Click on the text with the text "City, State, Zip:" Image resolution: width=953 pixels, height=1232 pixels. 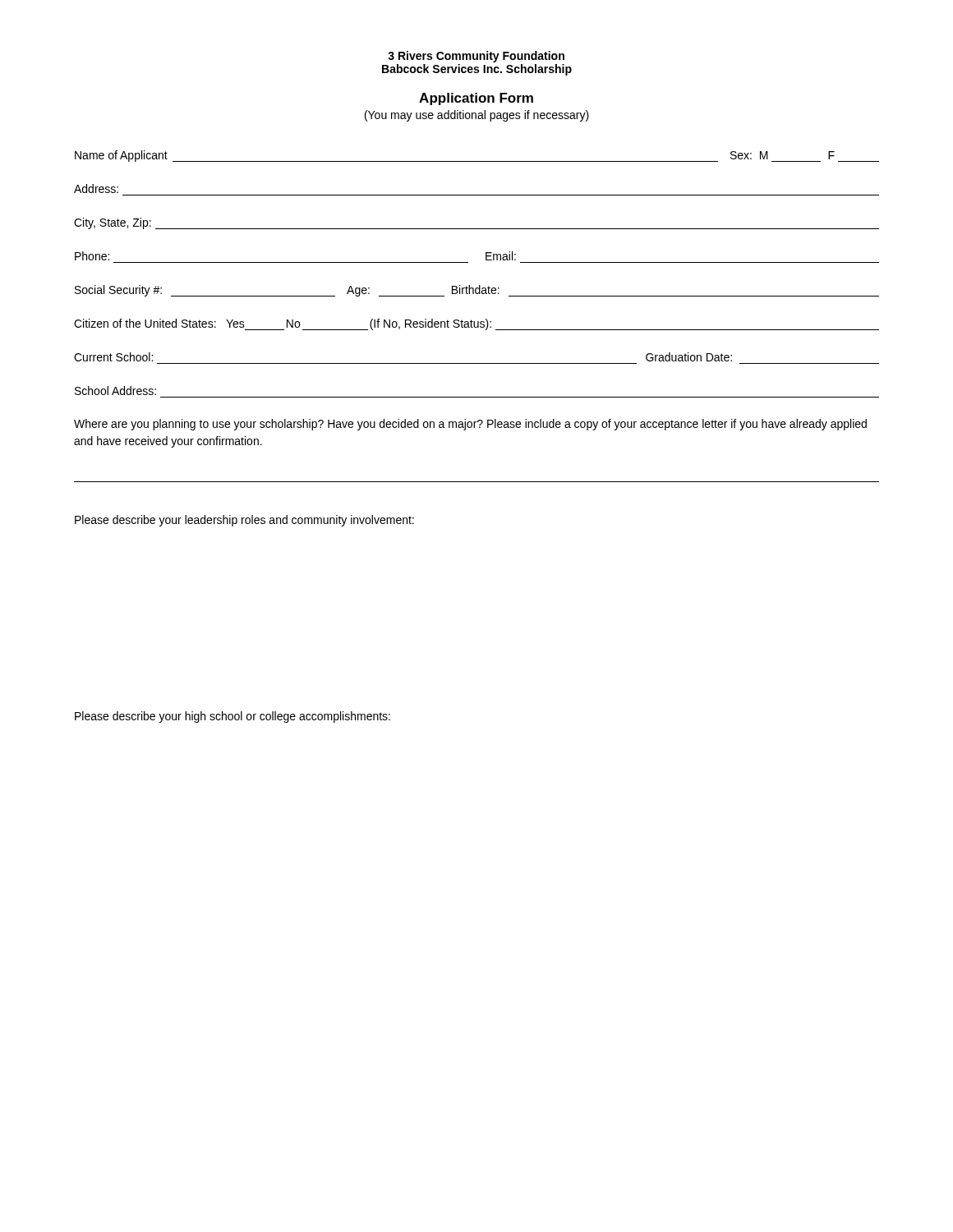(476, 221)
